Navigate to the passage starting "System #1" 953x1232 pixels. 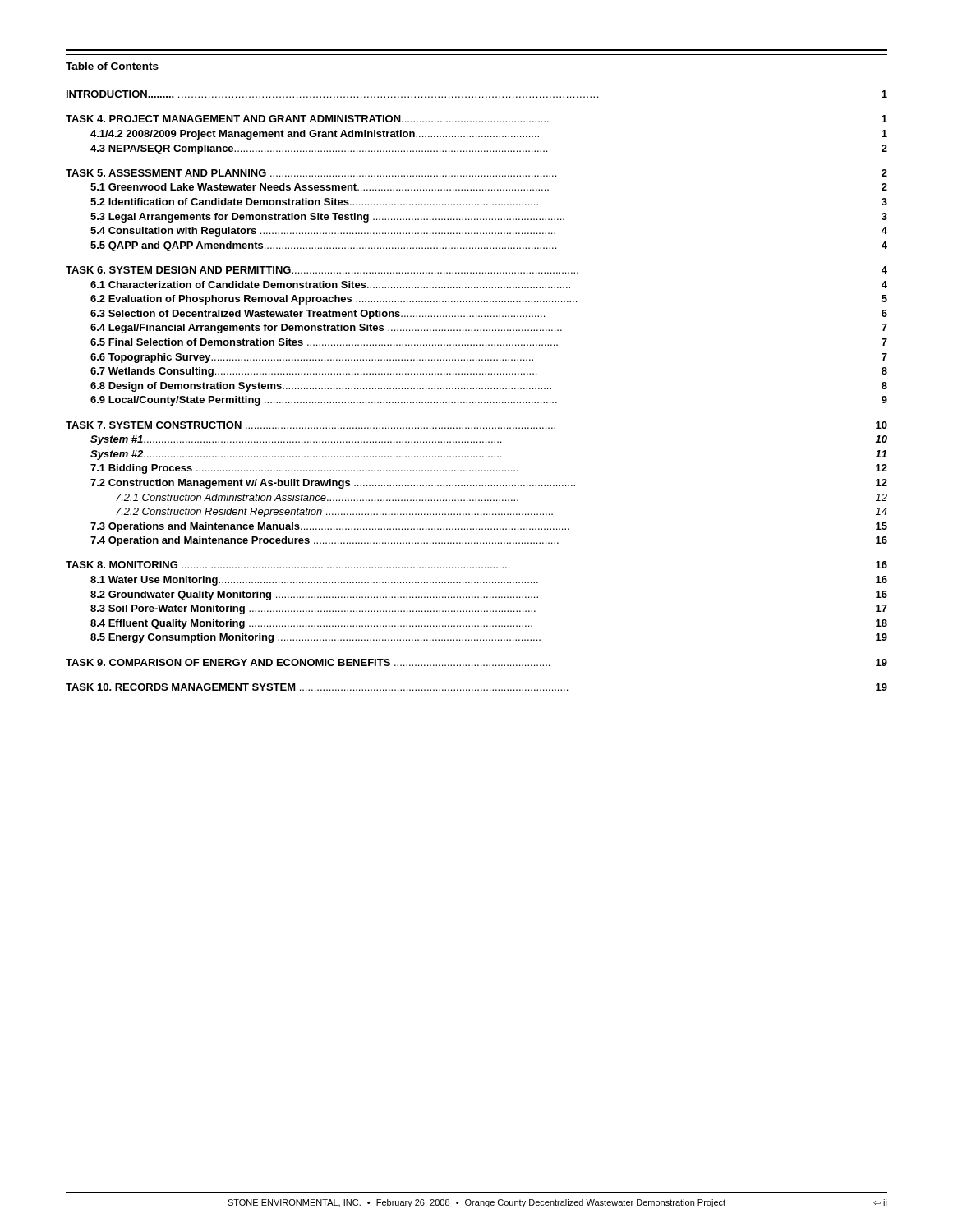point(476,439)
